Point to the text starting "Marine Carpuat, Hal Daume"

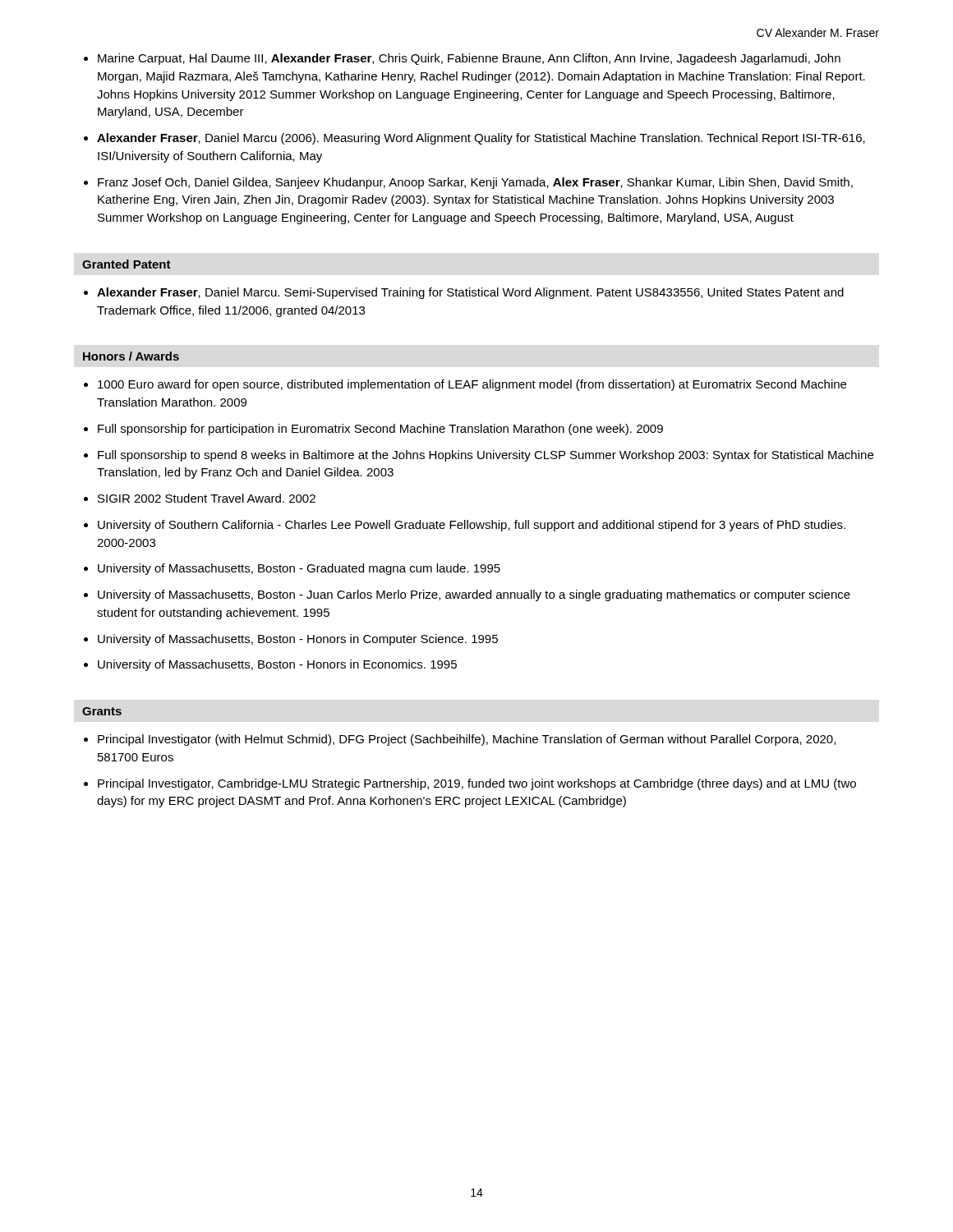(481, 85)
